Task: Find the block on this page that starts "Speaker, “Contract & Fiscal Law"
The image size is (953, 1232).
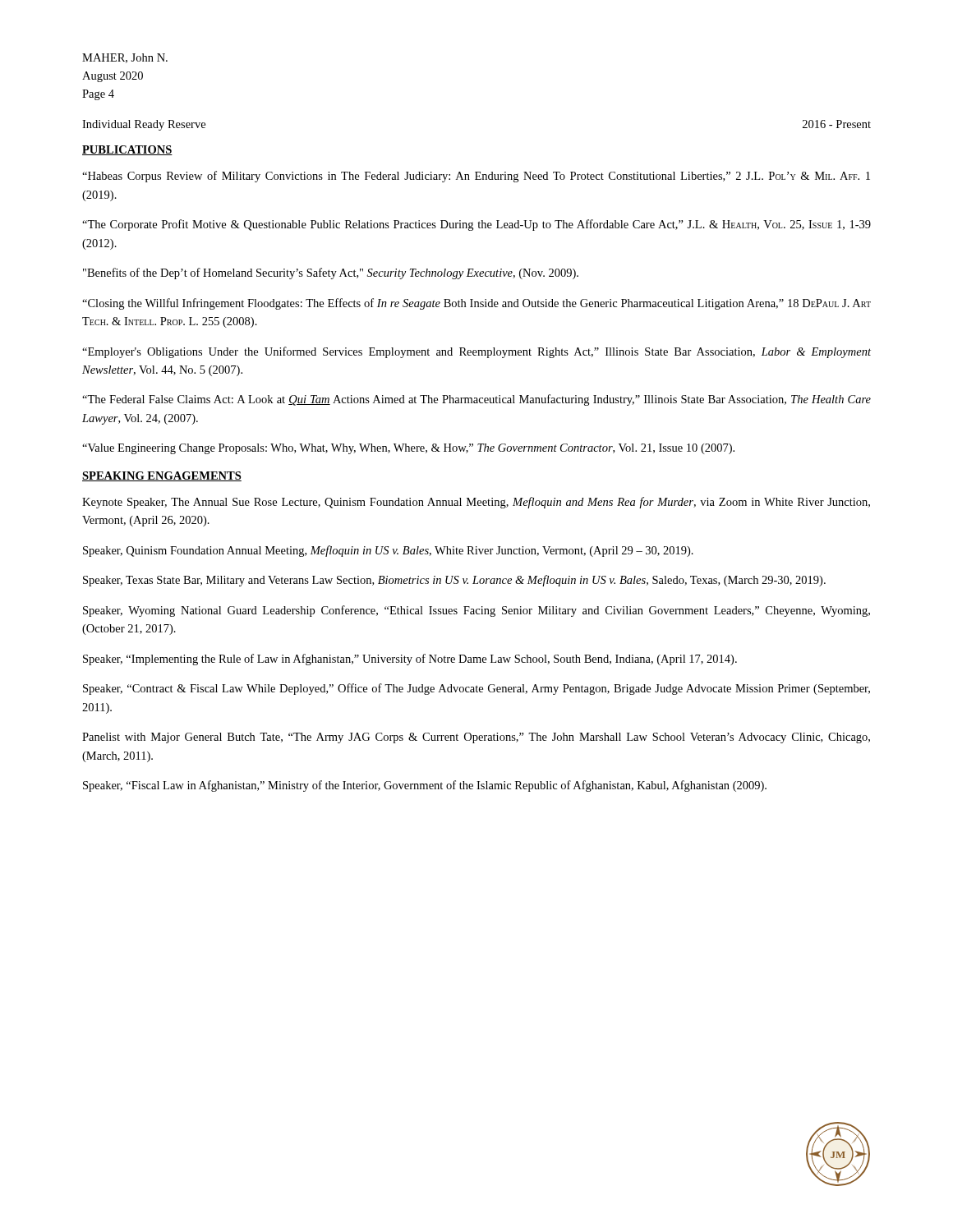Action: coord(476,698)
